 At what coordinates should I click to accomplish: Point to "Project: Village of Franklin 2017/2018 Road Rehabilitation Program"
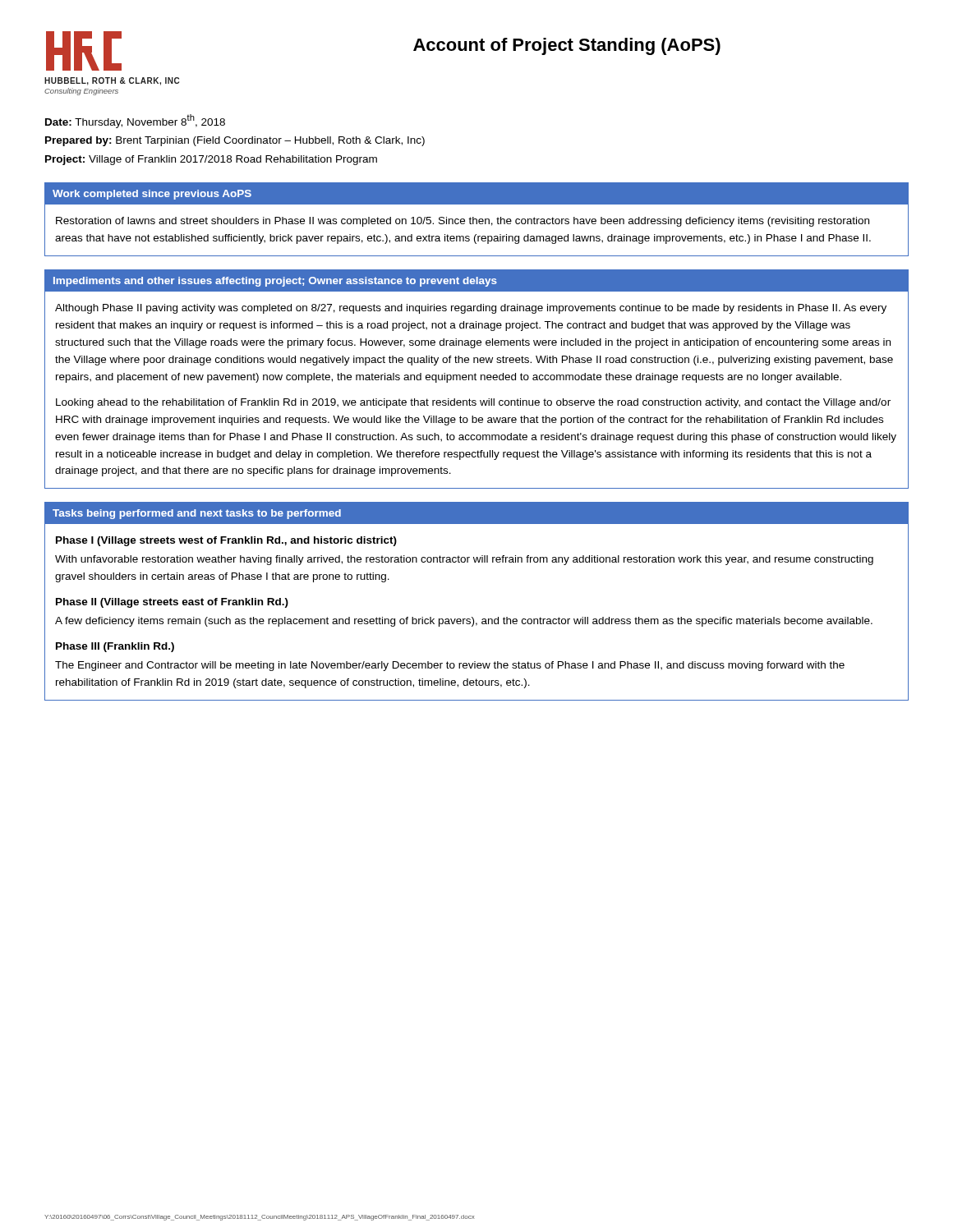coord(211,159)
